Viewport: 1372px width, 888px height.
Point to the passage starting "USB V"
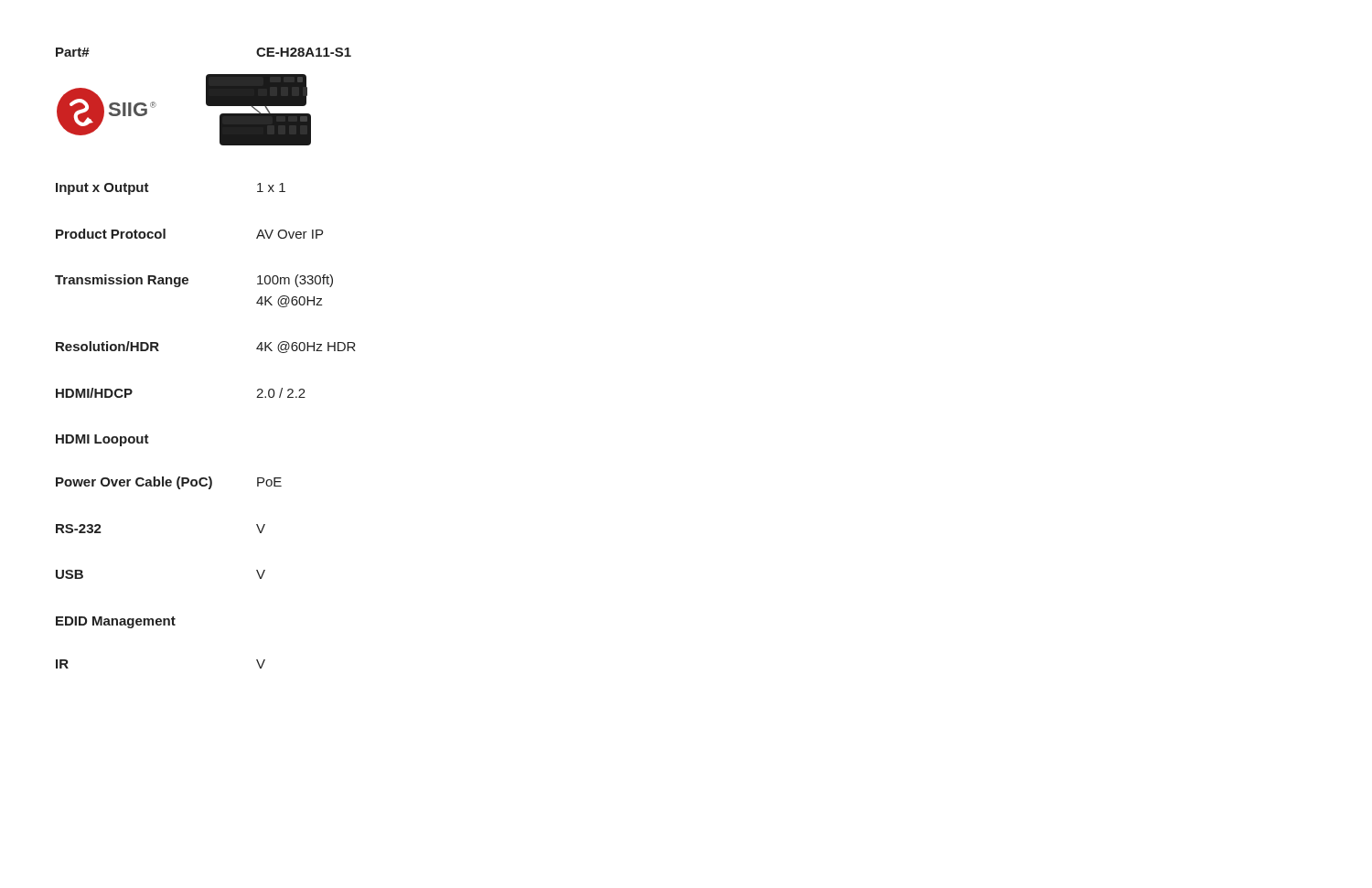click(69, 574)
